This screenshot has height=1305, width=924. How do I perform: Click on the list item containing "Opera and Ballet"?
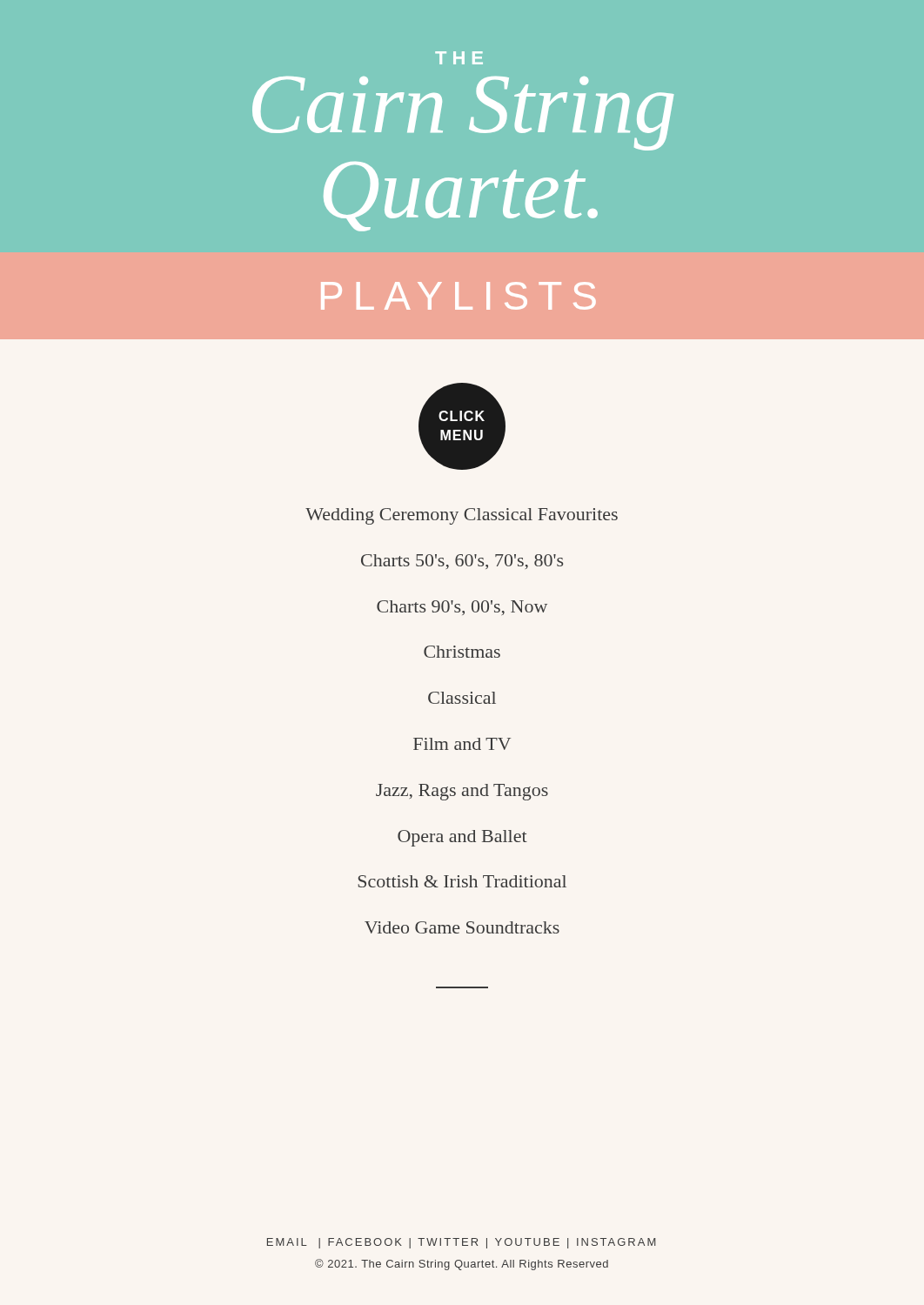[462, 835]
